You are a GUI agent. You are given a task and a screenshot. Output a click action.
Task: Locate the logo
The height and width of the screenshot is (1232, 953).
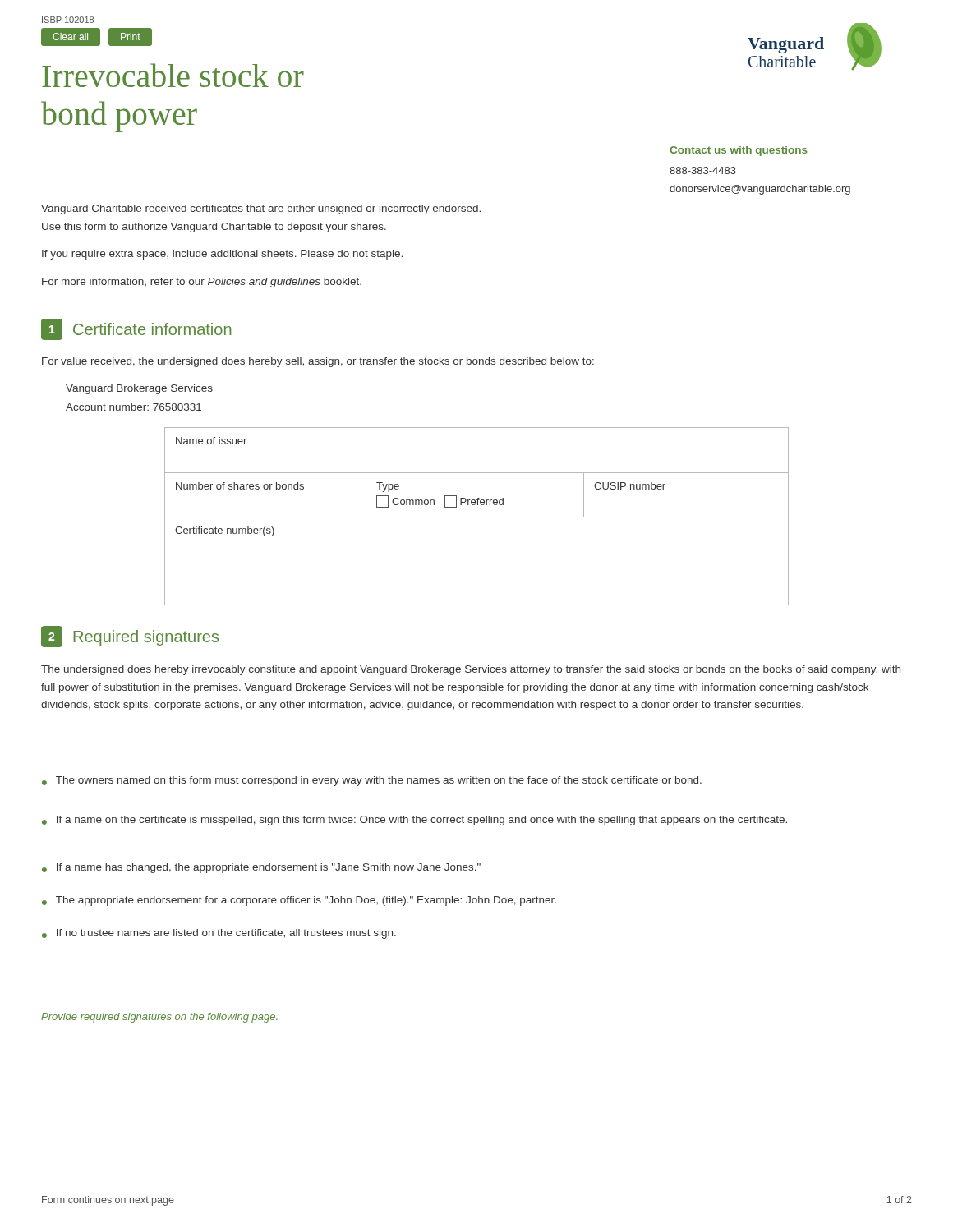click(817, 54)
